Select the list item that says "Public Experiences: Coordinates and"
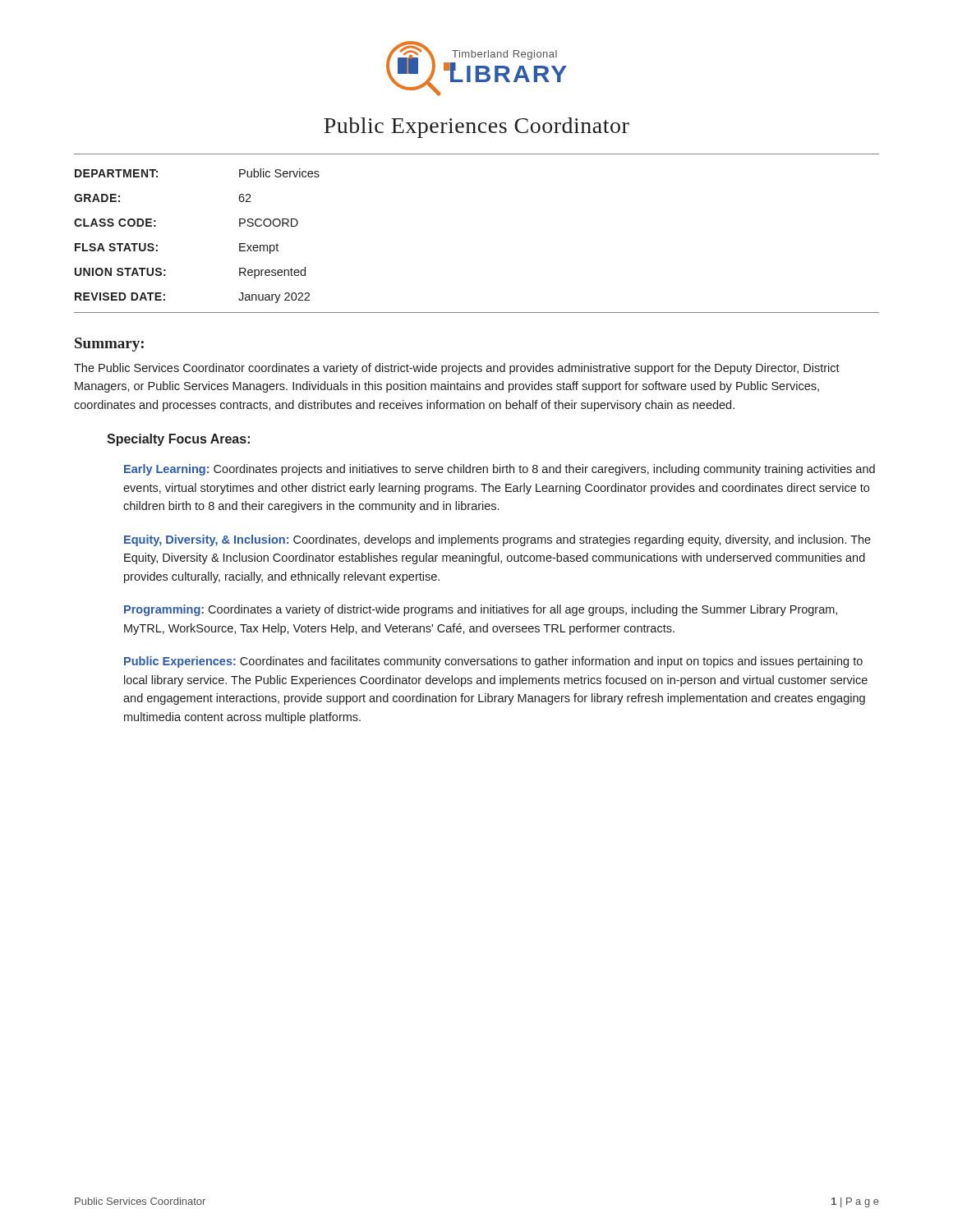 point(501,689)
